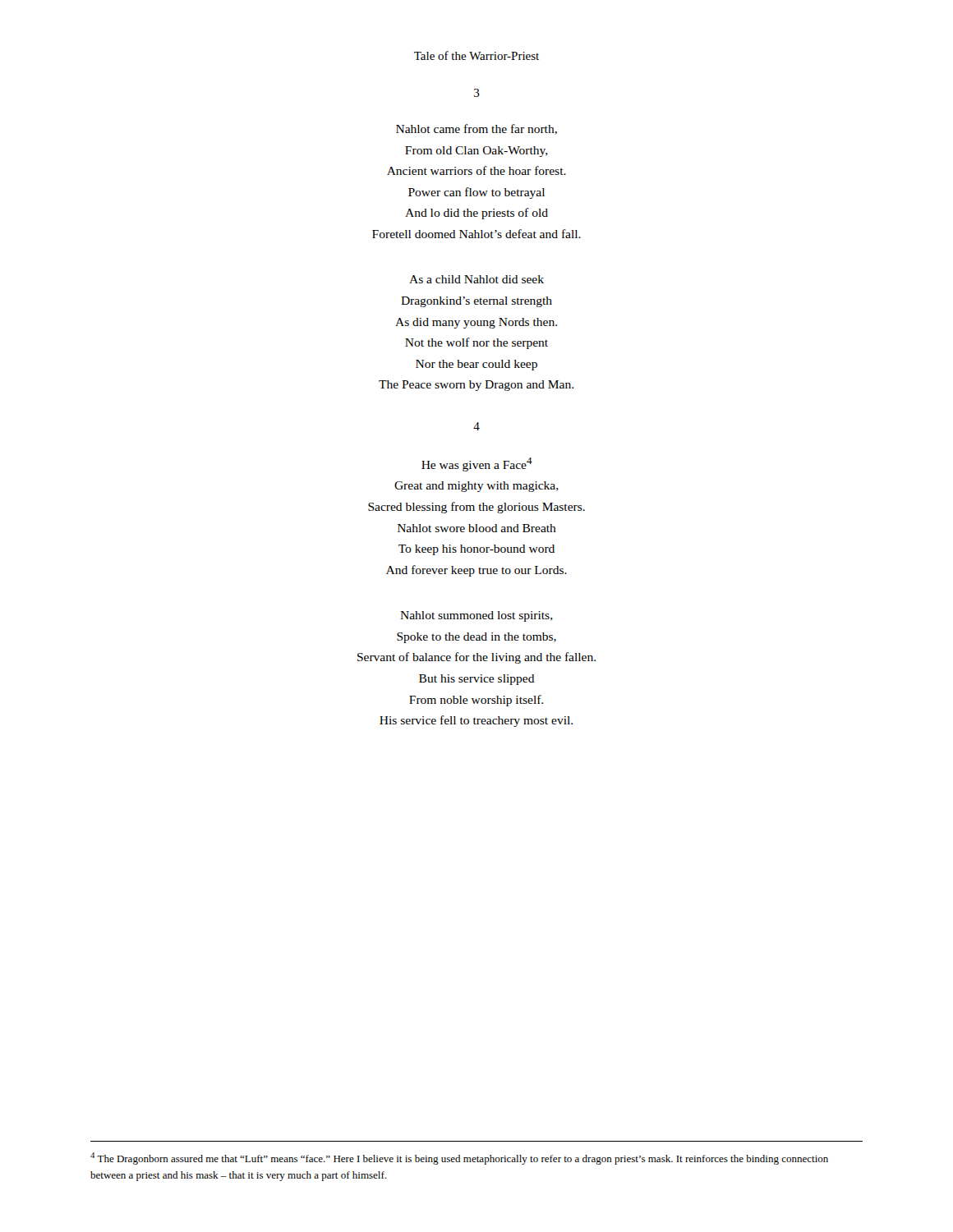Screen dimensions: 1232x953
Task: Locate the text block that reads "Nahlot came from"
Action: tap(476, 181)
